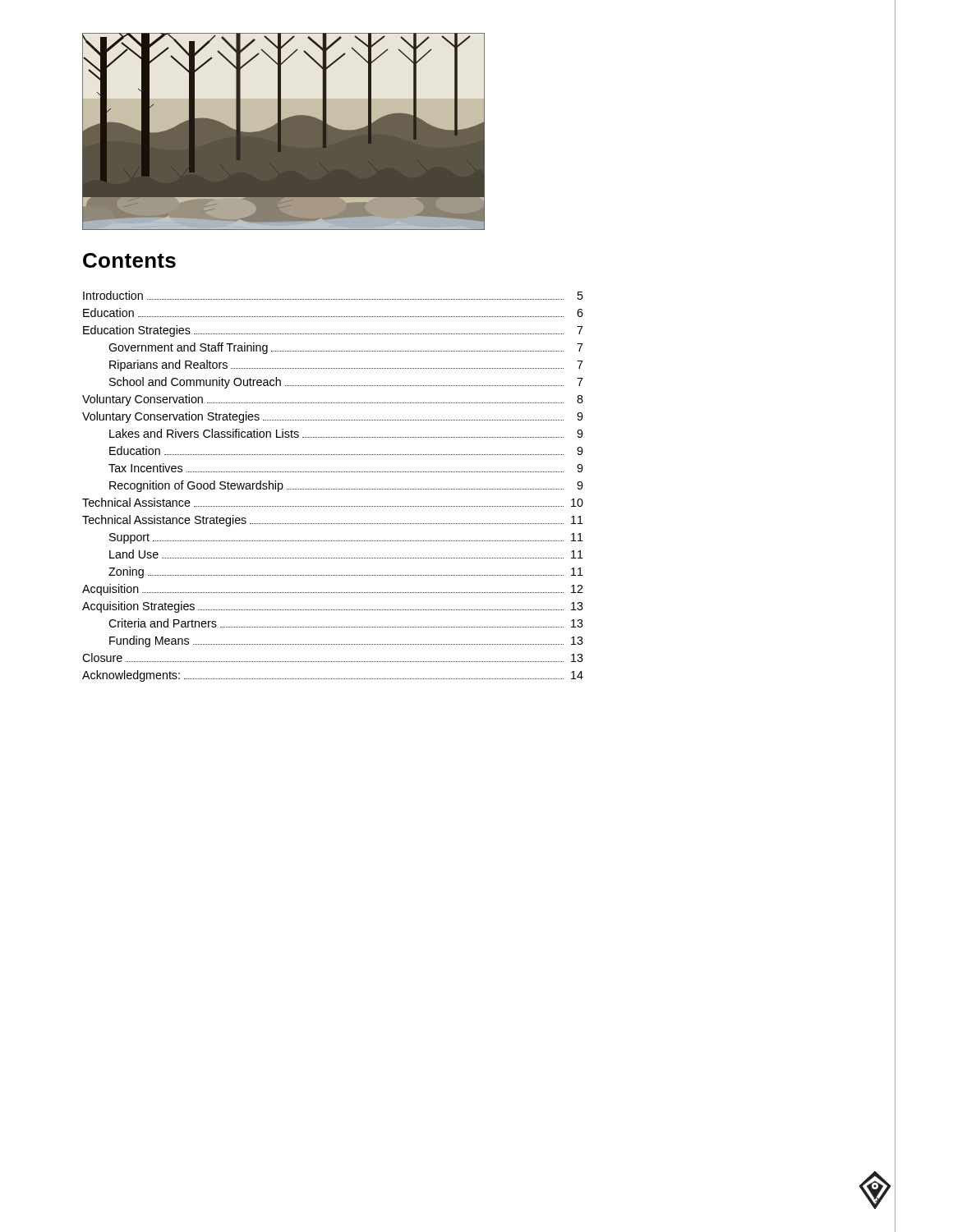Viewport: 953px width, 1232px height.
Task: Where does it say "Lakes and Rivers Classification Lists 9"?
Action: click(x=346, y=433)
